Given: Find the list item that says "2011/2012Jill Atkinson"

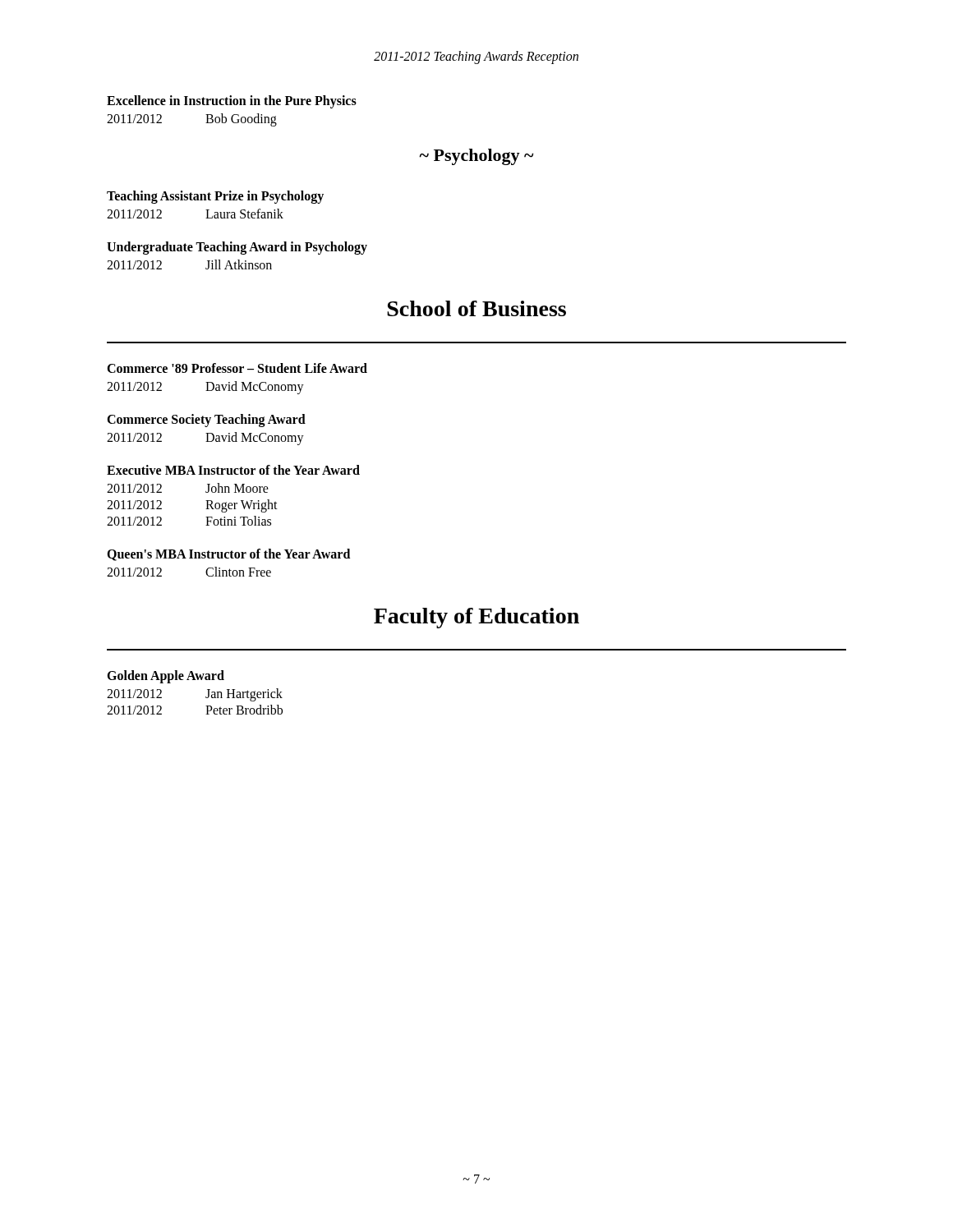Looking at the screenshot, I should pyautogui.click(x=134, y=264).
